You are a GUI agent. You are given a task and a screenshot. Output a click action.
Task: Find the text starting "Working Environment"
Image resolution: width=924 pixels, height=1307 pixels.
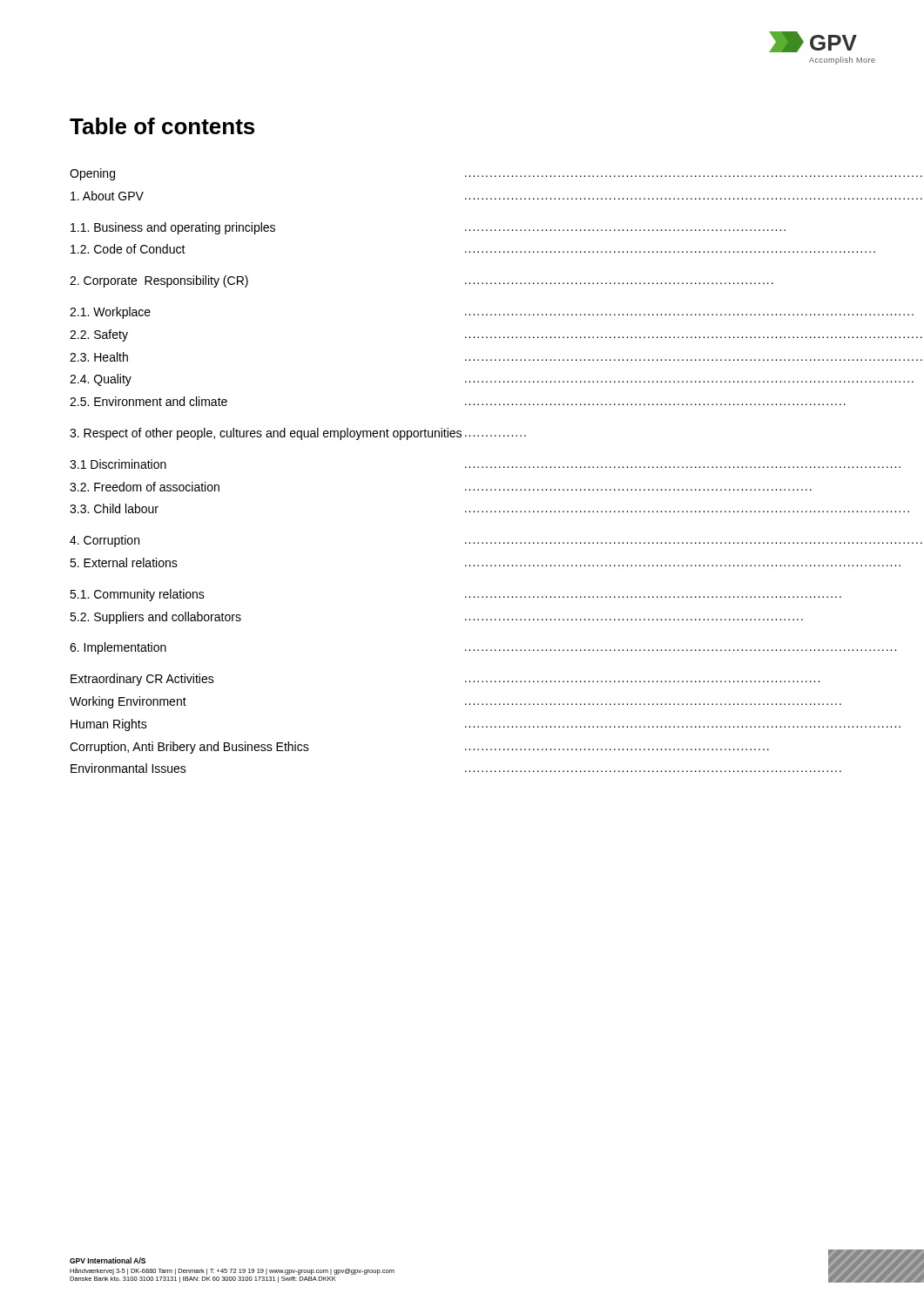point(497,702)
